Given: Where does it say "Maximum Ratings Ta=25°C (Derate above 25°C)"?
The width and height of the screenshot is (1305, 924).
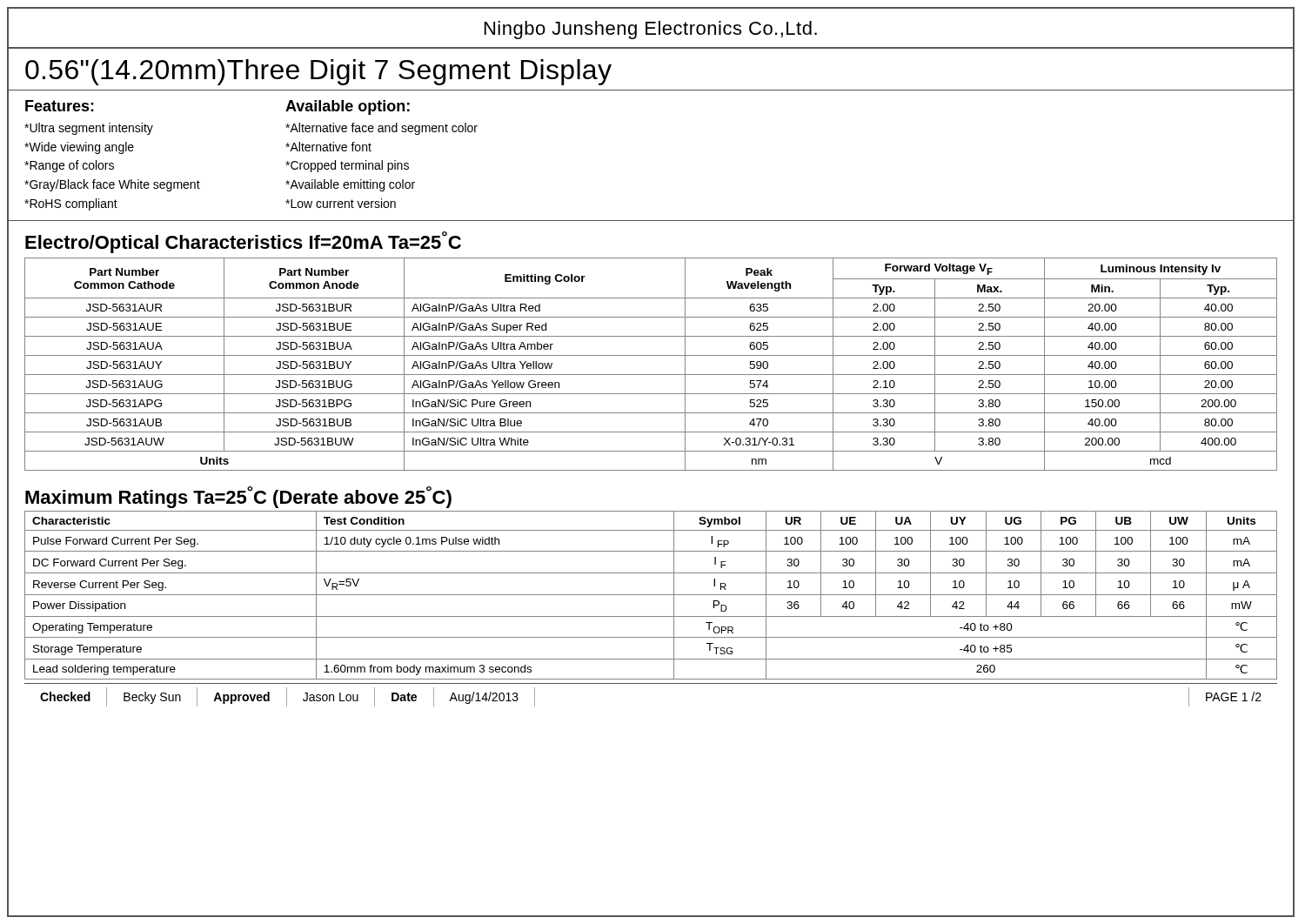Looking at the screenshot, I should tap(238, 495).
